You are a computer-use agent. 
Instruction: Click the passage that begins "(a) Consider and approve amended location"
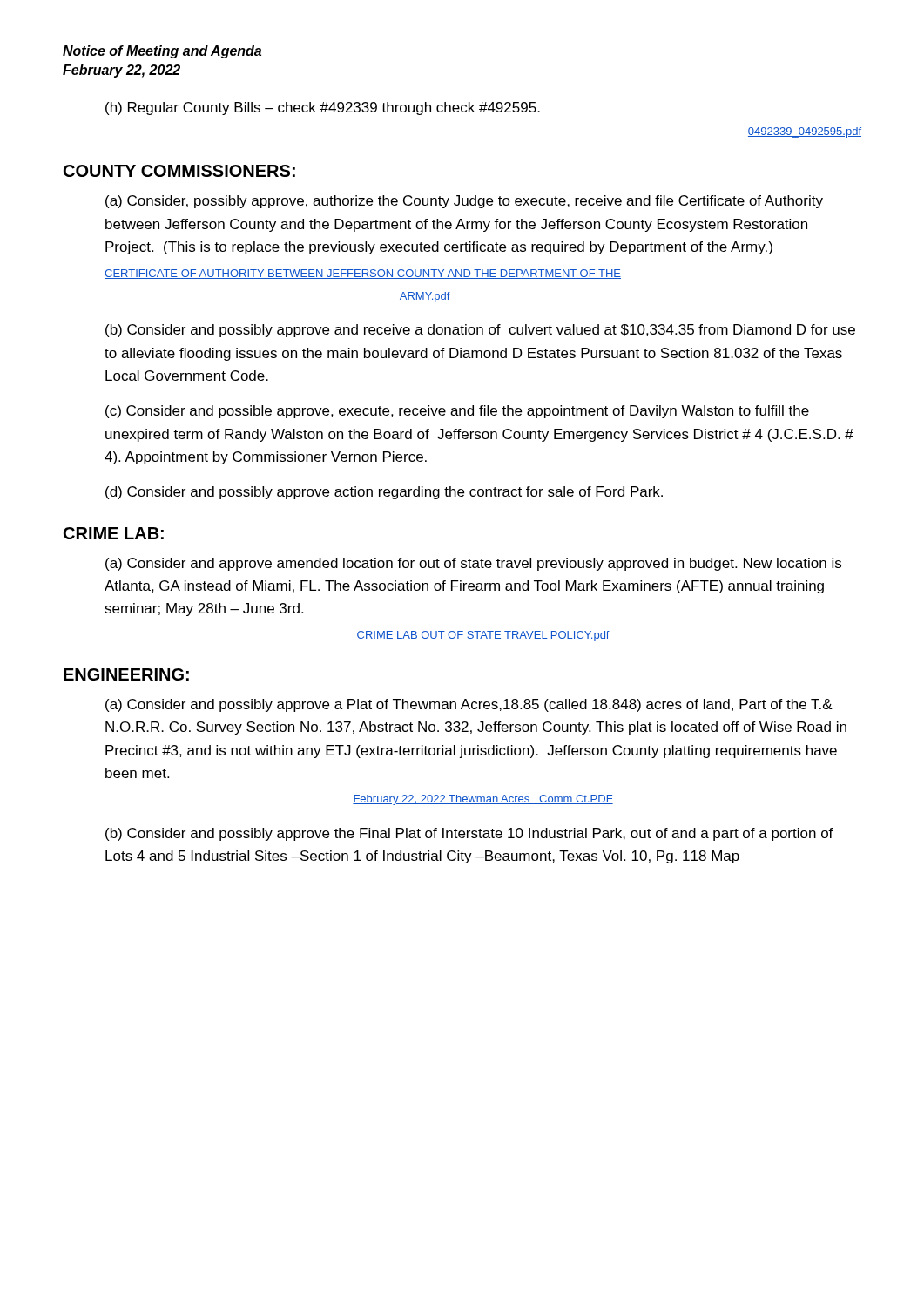pyautogui.click(x=483, y=600)
